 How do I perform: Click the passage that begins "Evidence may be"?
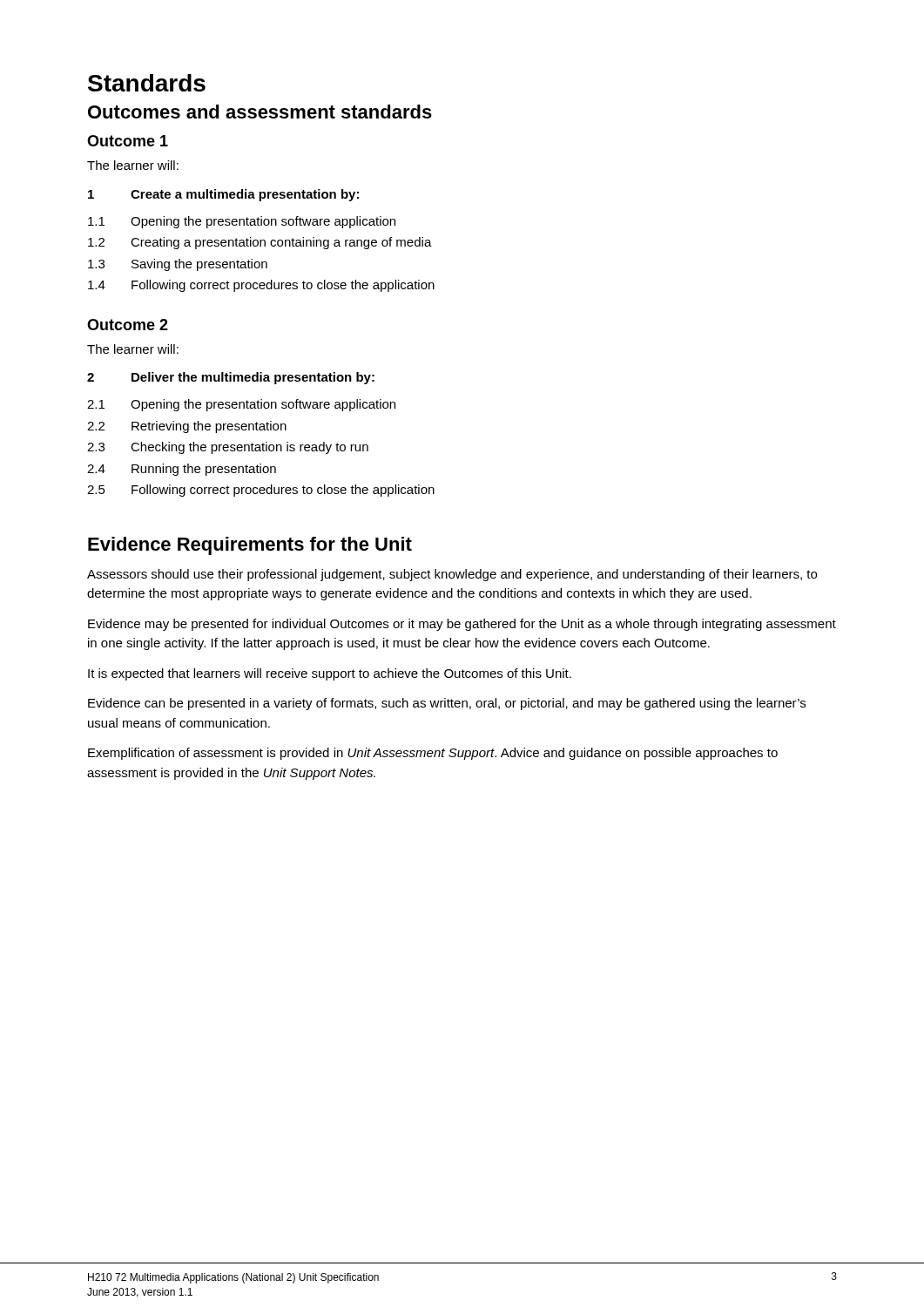pyautogui.click(x=461, y=633)
